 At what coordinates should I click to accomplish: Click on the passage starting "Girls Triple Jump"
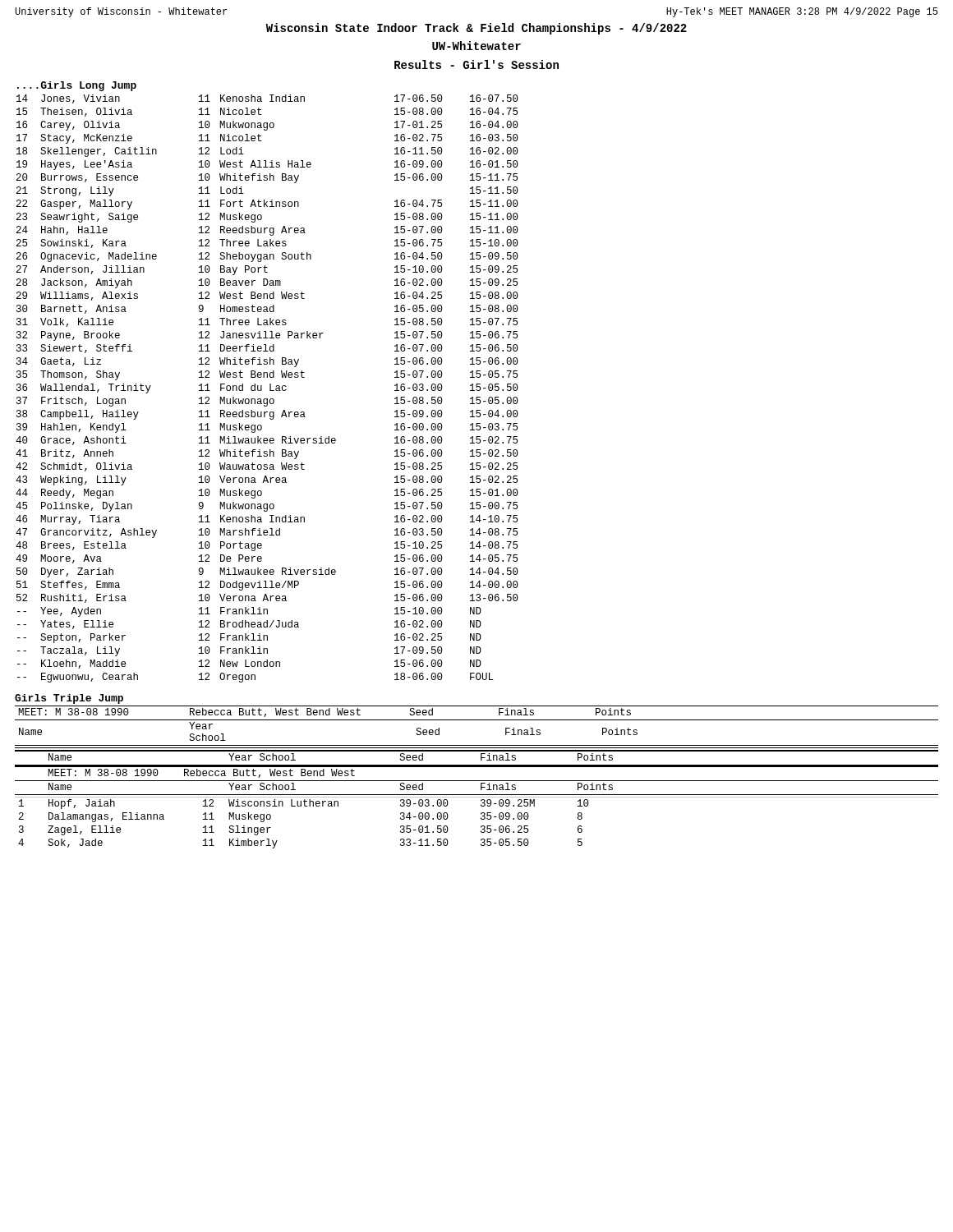pyautogui.click(x=69, y=699)
